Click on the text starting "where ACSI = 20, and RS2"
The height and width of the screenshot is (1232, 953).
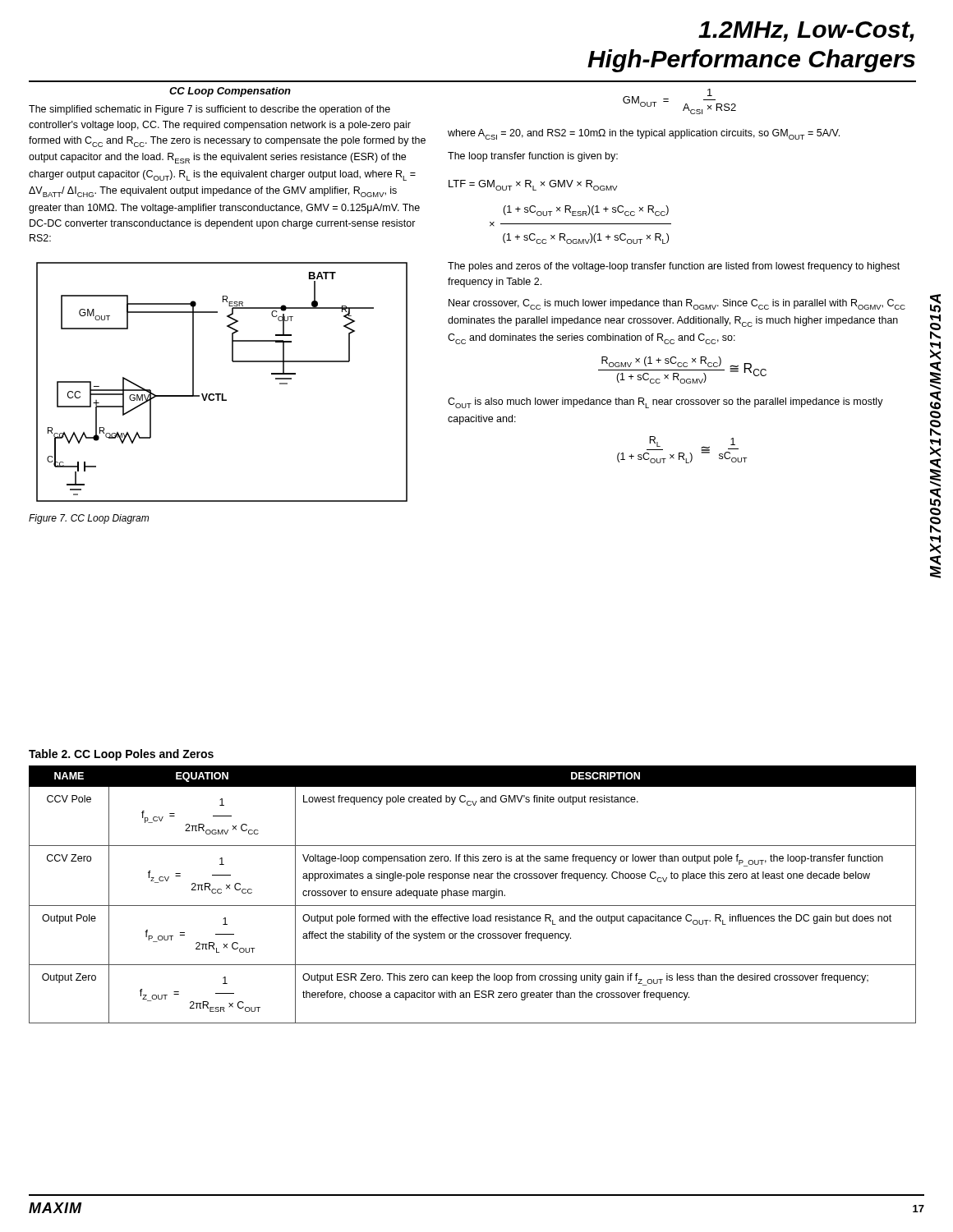pyautogui.click(x=644, y=134)
